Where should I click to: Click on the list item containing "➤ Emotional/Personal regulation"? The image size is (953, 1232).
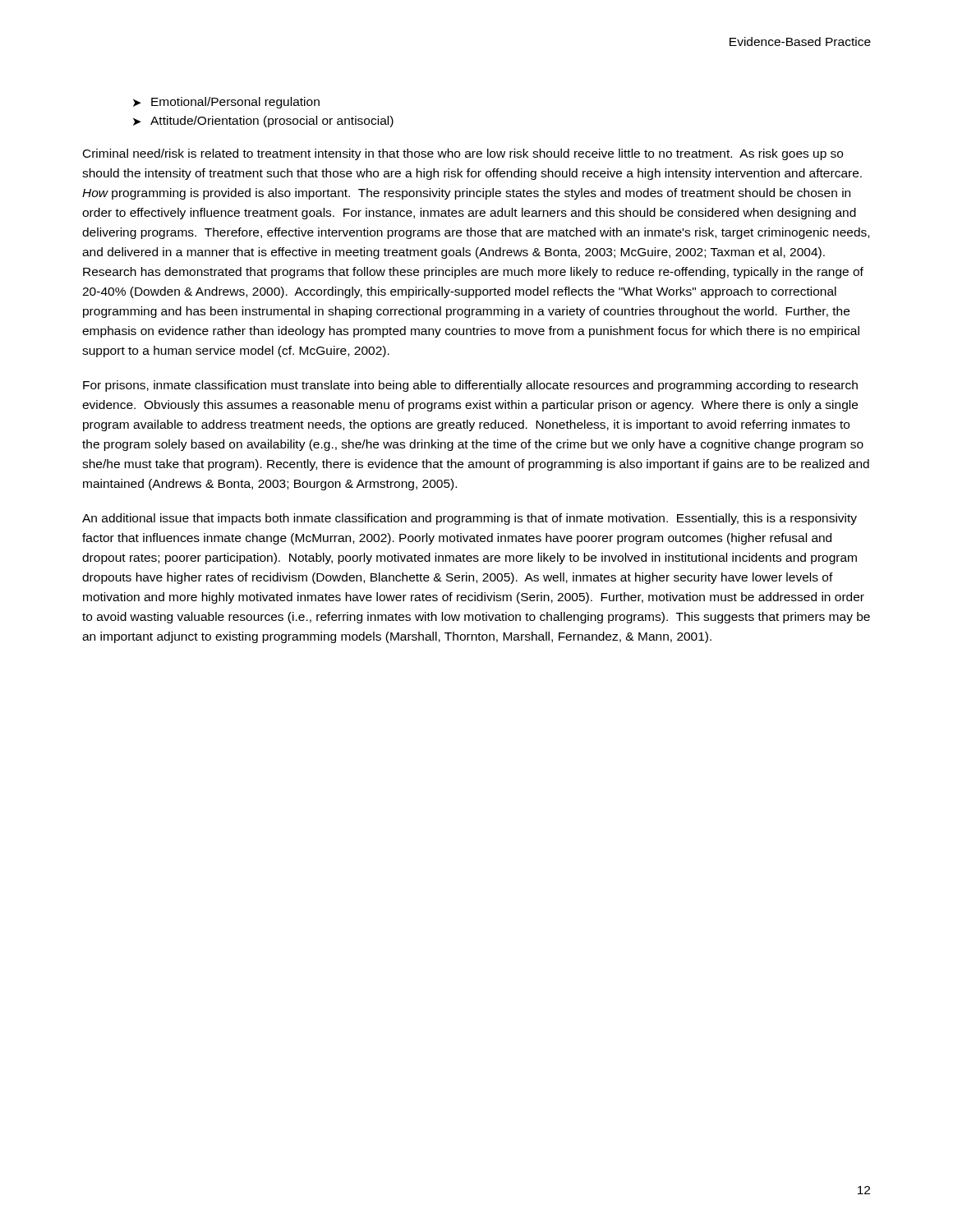pyautogui.click(x=226, y=102)
